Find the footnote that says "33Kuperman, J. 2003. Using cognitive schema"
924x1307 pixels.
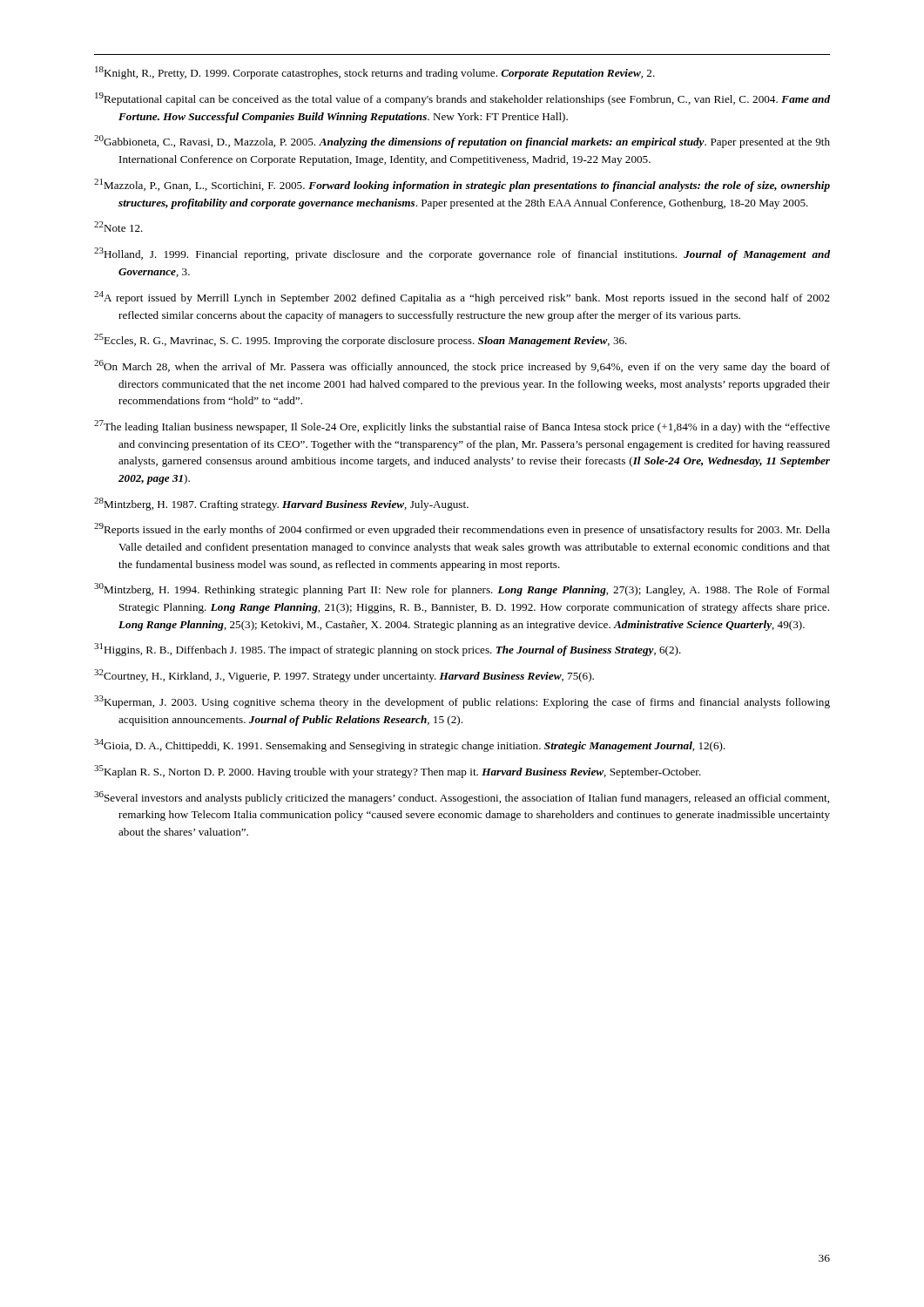click(462, 710)
